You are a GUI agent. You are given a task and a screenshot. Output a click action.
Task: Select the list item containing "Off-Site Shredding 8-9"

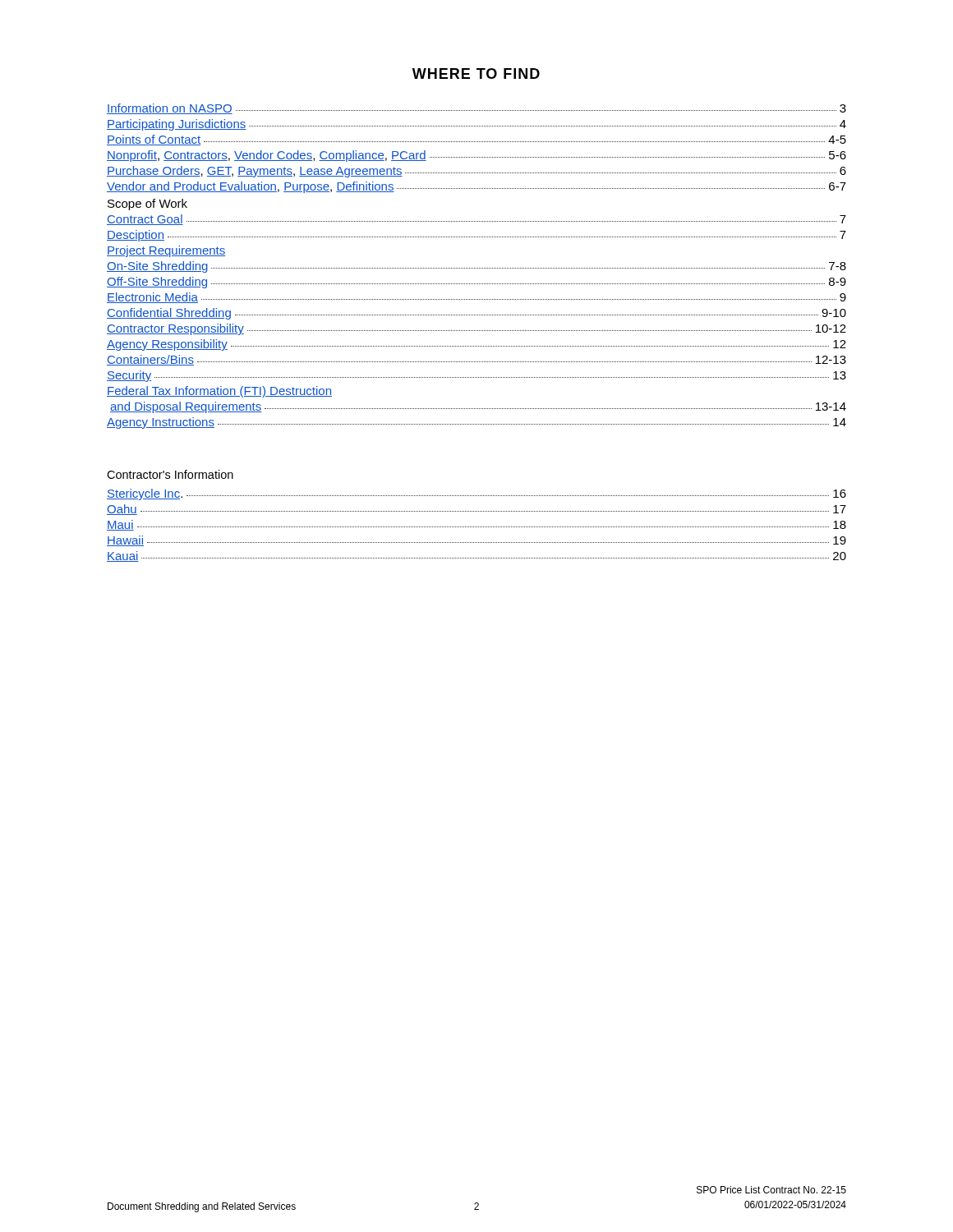point(476,281)
